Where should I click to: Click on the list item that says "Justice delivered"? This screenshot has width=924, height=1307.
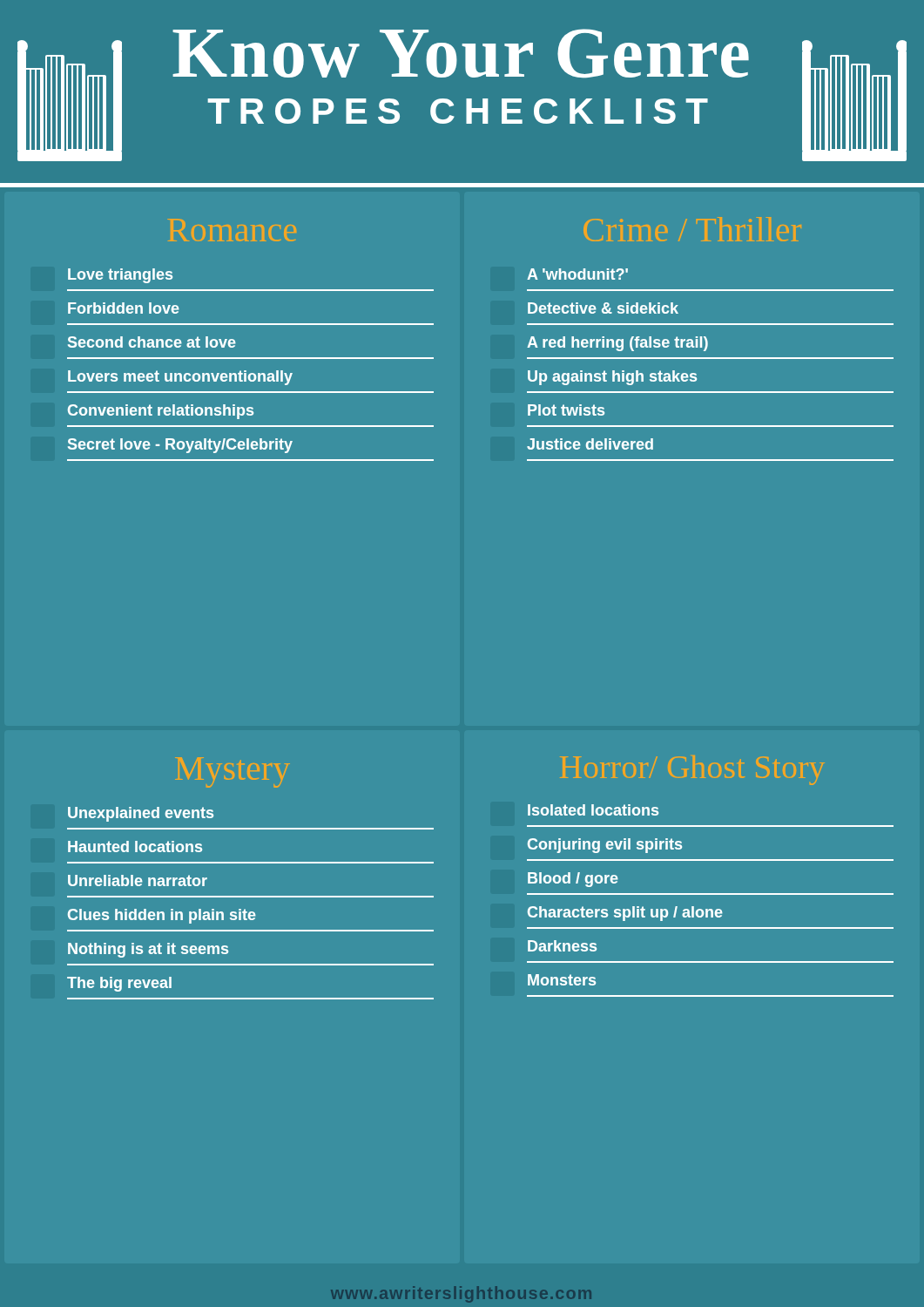(x=692, y=448)
